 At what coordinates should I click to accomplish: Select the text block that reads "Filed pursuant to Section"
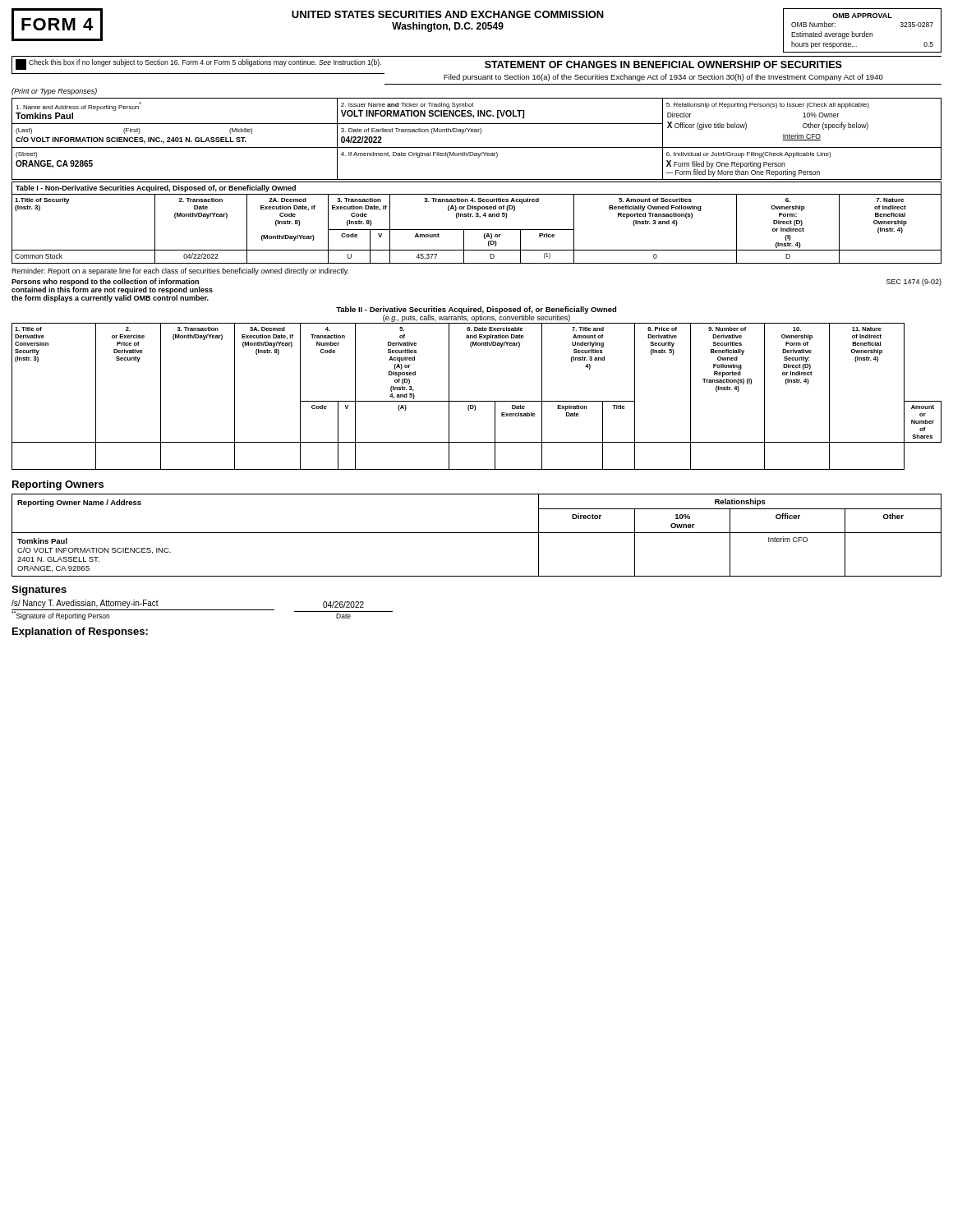[663, 77]
